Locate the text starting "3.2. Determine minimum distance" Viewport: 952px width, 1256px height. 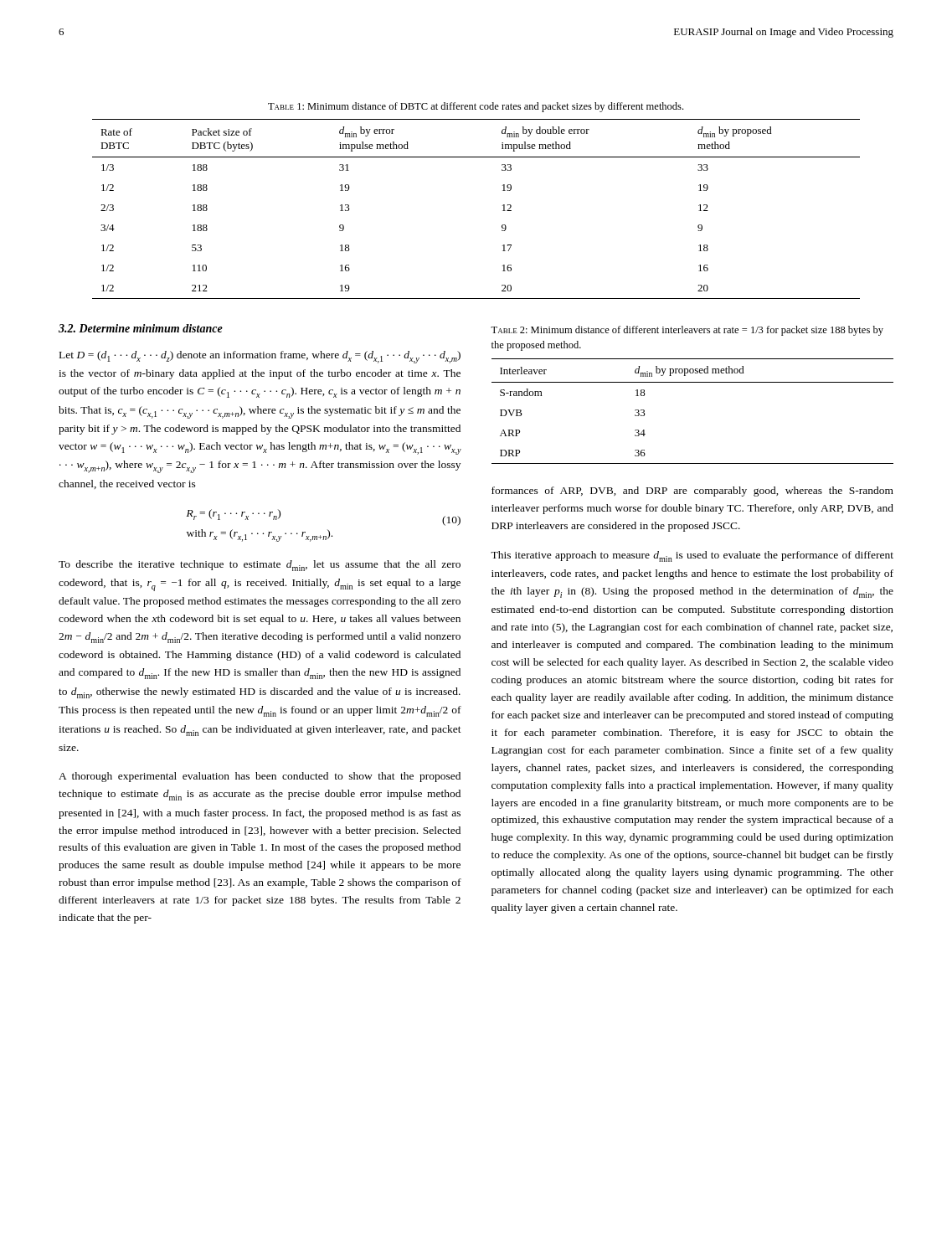[x=141, y=328]
